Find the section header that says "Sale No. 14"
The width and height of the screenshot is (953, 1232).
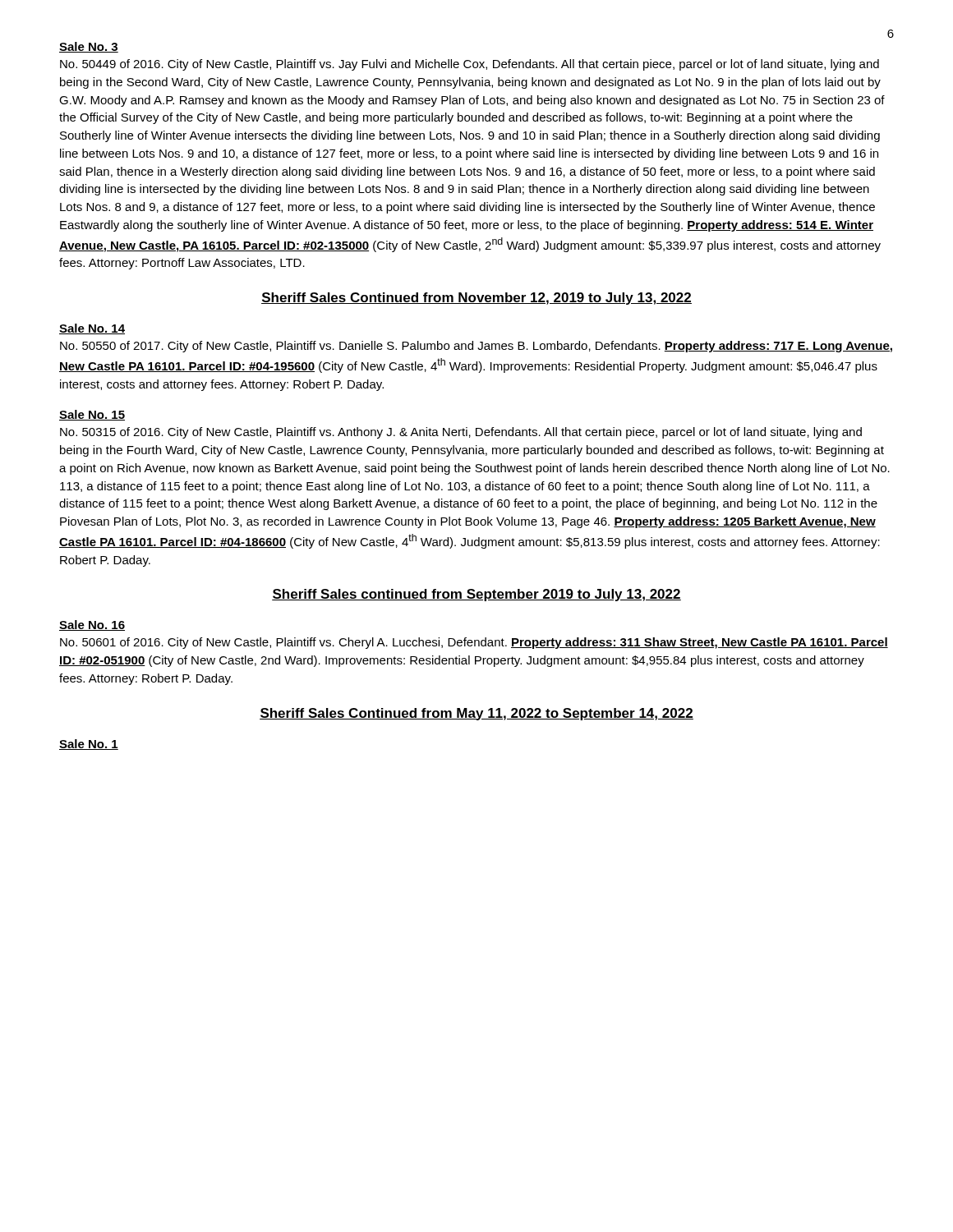tap(92, 328)
